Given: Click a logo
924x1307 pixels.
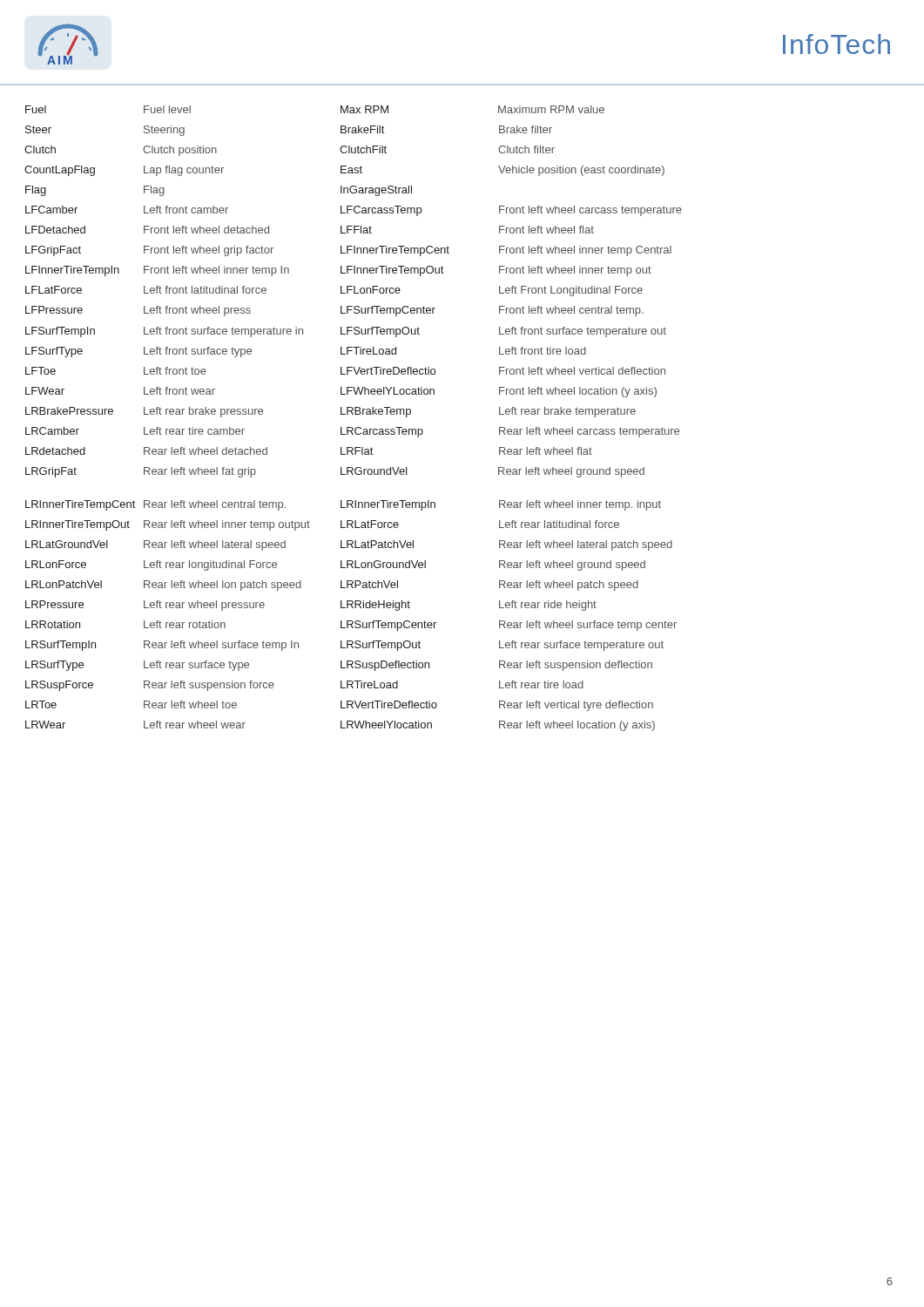Looking at the screenshot, I should point(68,44).
